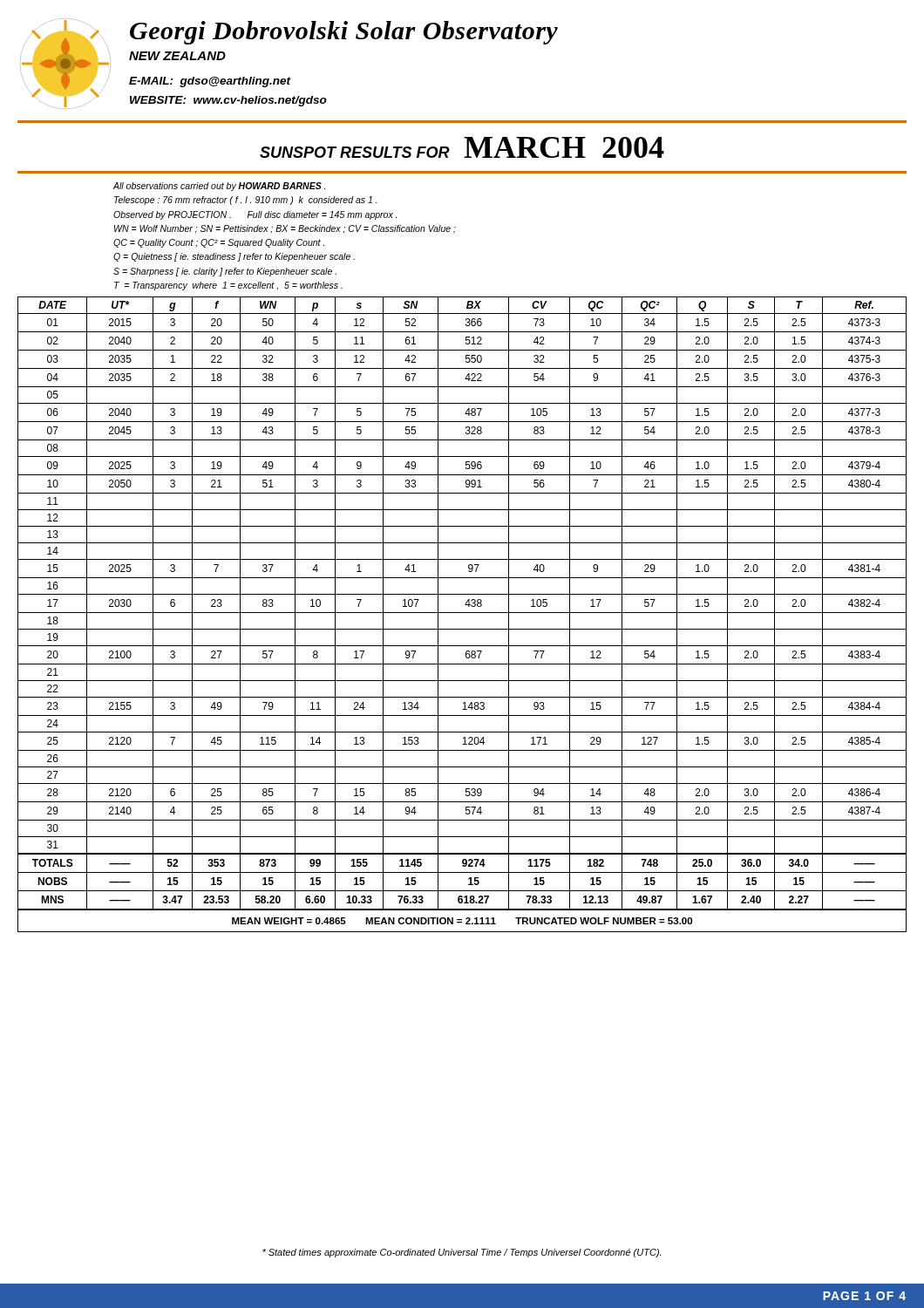Find "Georgi Dobrovolski Solar Observatory" on this page
This screenshot has height=1308, width=924.
tap(343, 30)
